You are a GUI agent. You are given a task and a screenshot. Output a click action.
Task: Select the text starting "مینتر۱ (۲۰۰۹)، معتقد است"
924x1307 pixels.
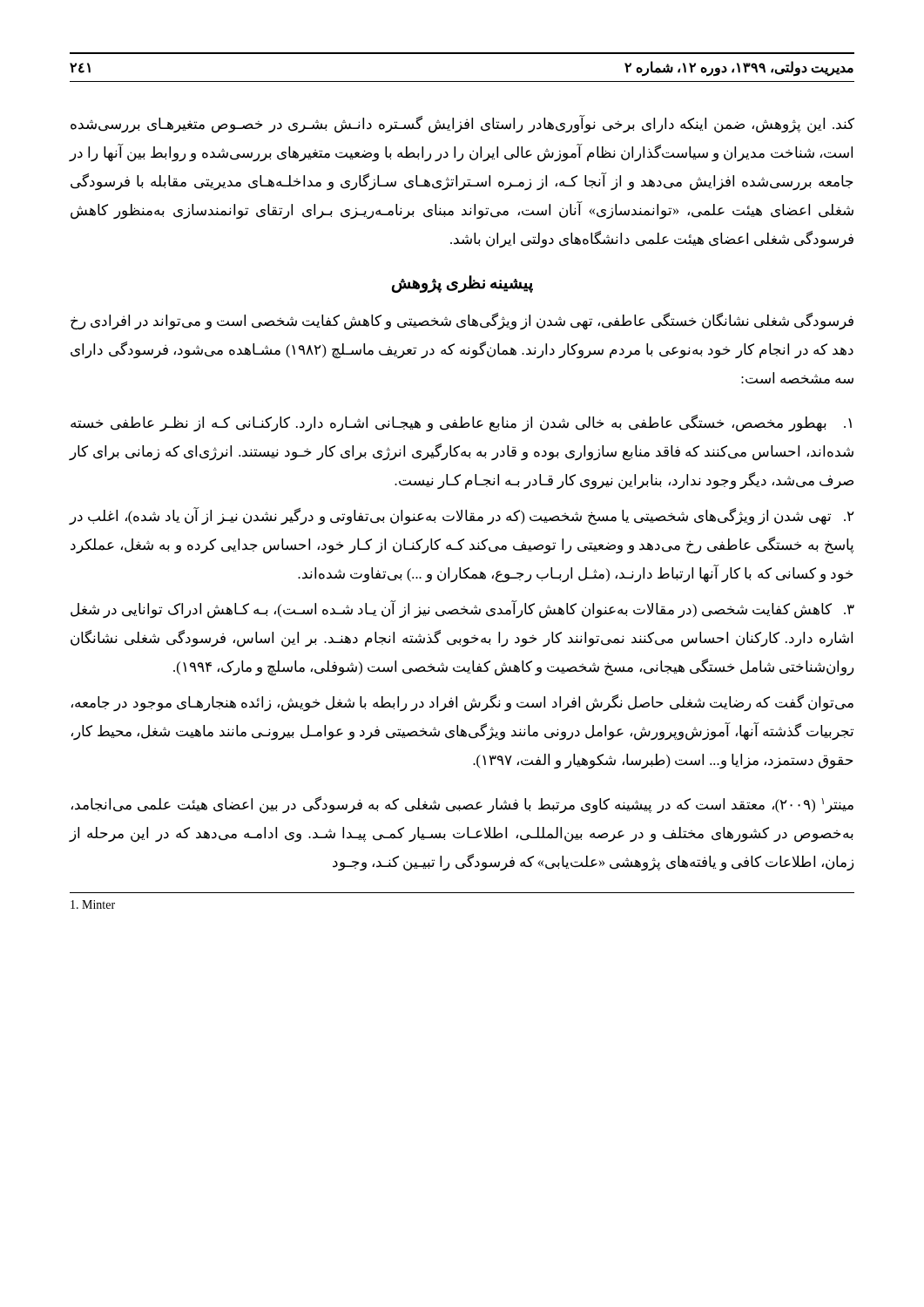(x=462, y=833)
